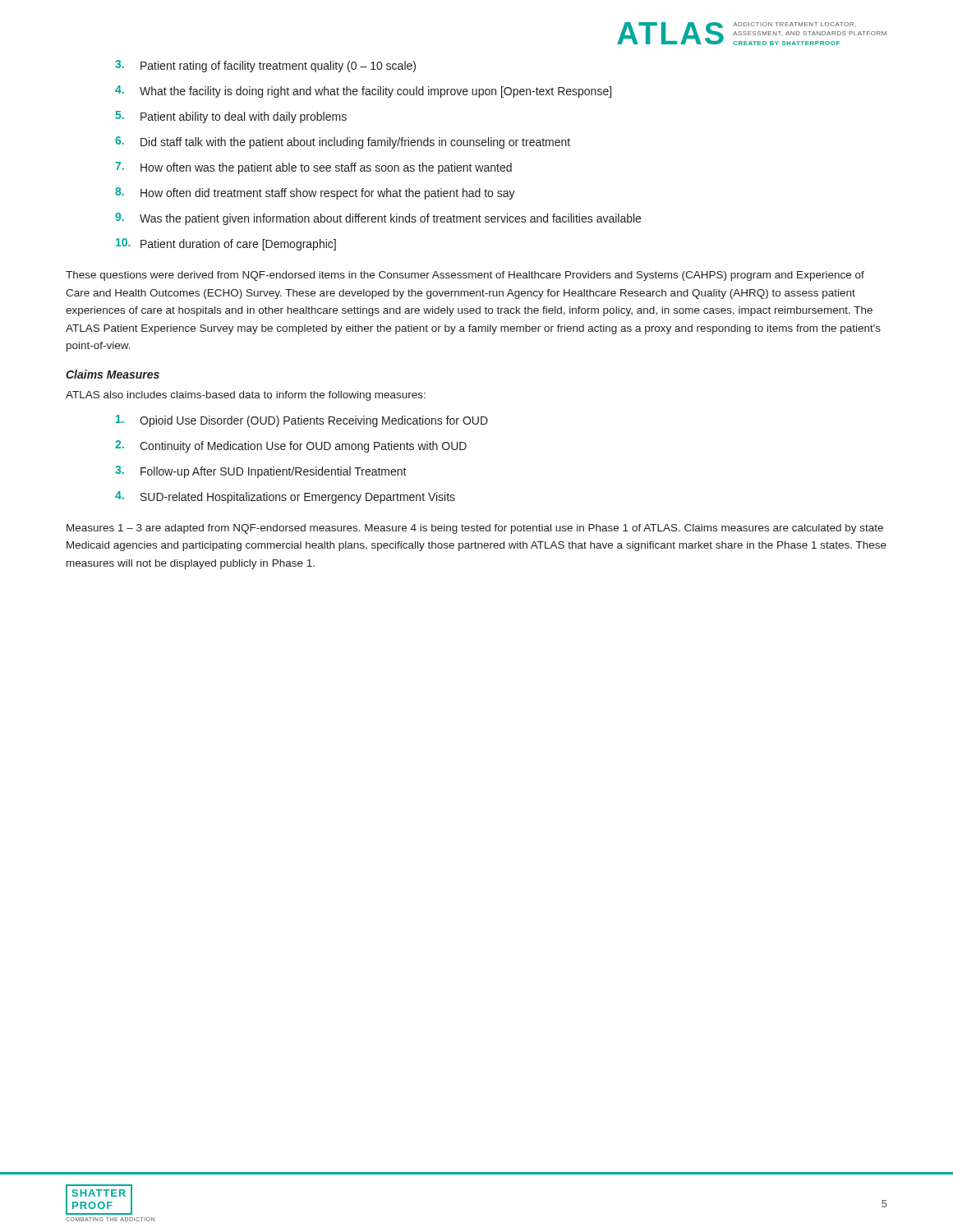
Task: Click on the list item containing "7. How often was"
Action: (x=314, y=168)
